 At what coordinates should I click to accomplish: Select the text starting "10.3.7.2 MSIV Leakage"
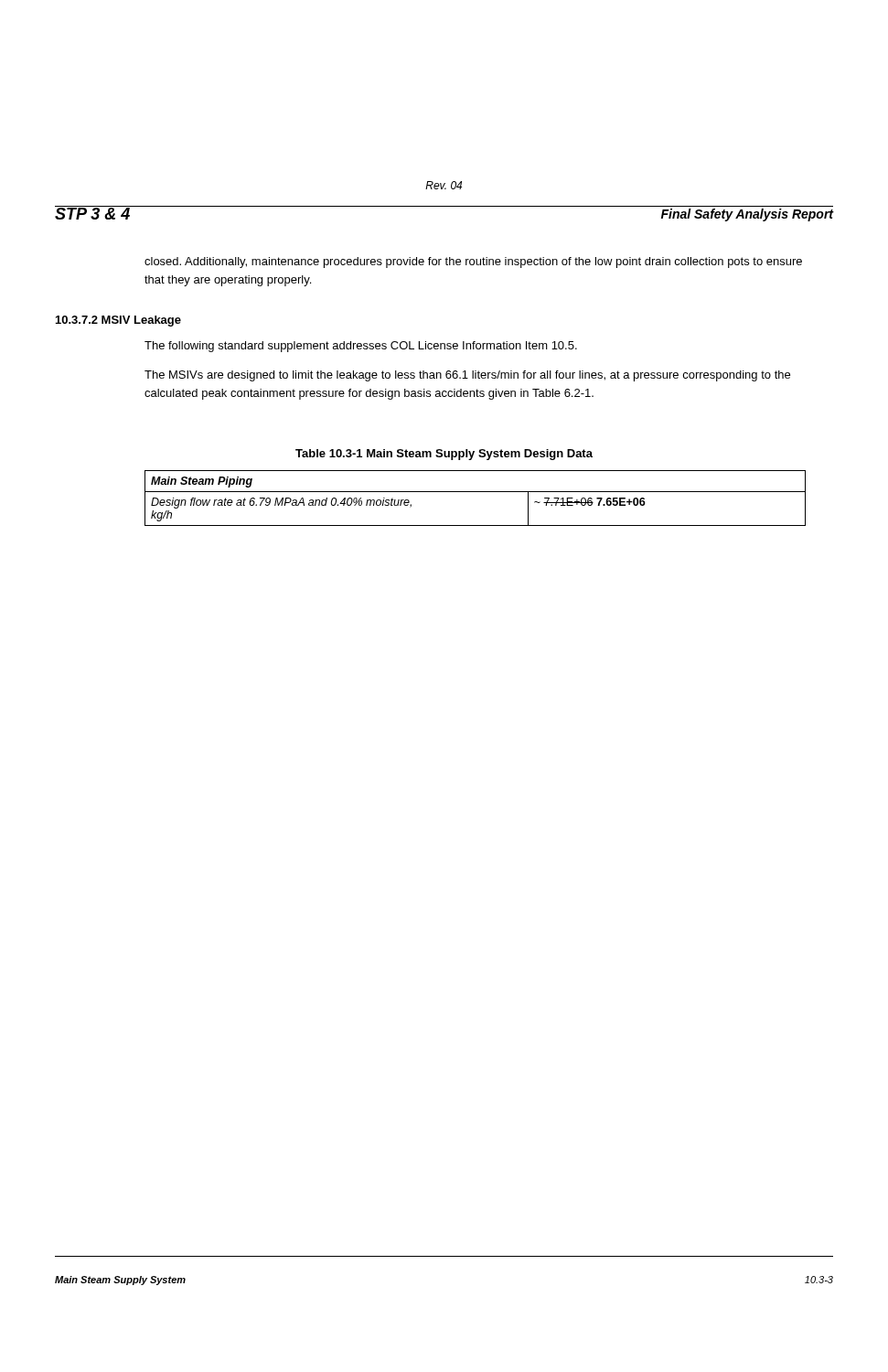(x=118, y=320)
